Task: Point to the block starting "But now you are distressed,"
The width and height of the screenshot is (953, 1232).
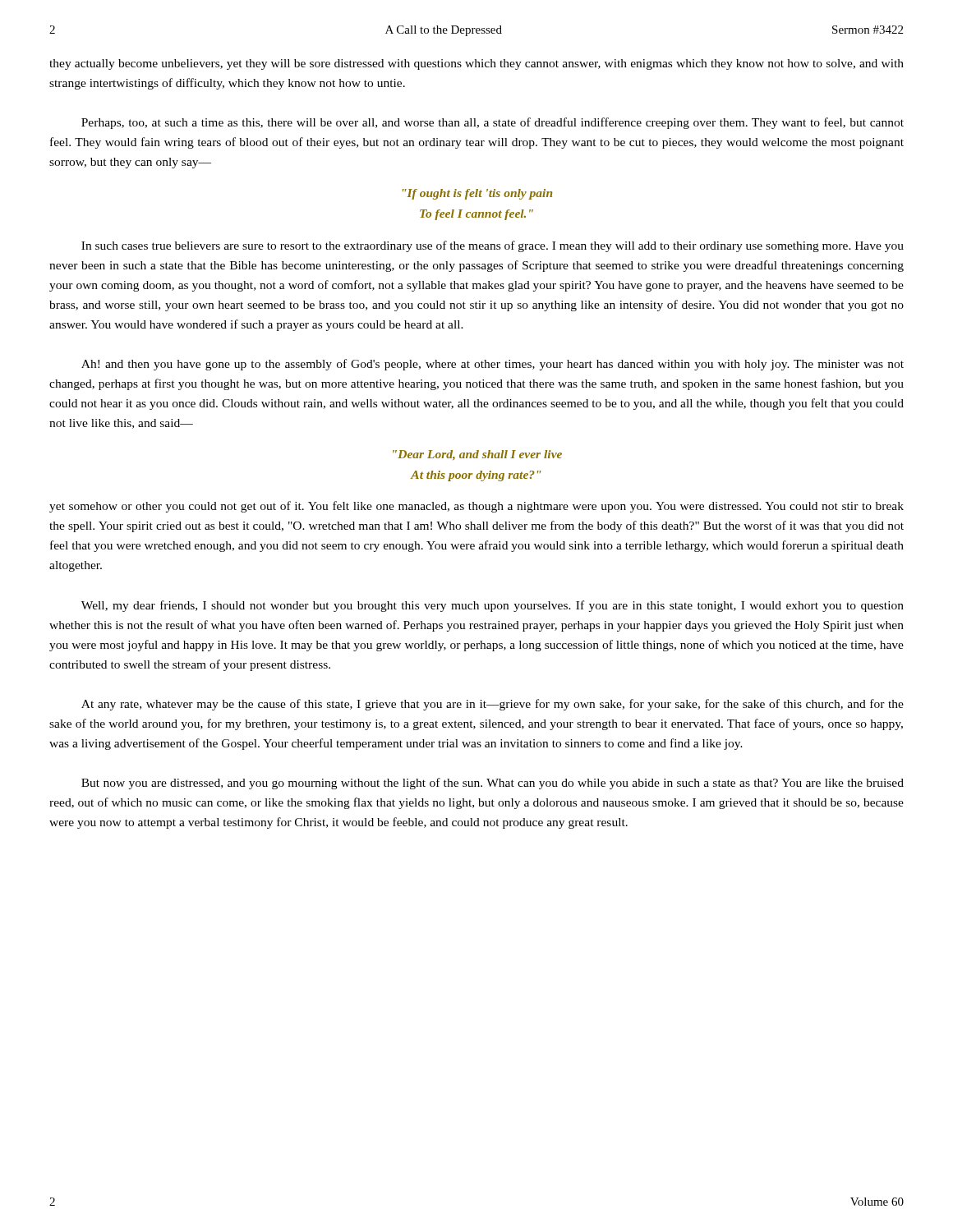Action: tap(476, 802)
